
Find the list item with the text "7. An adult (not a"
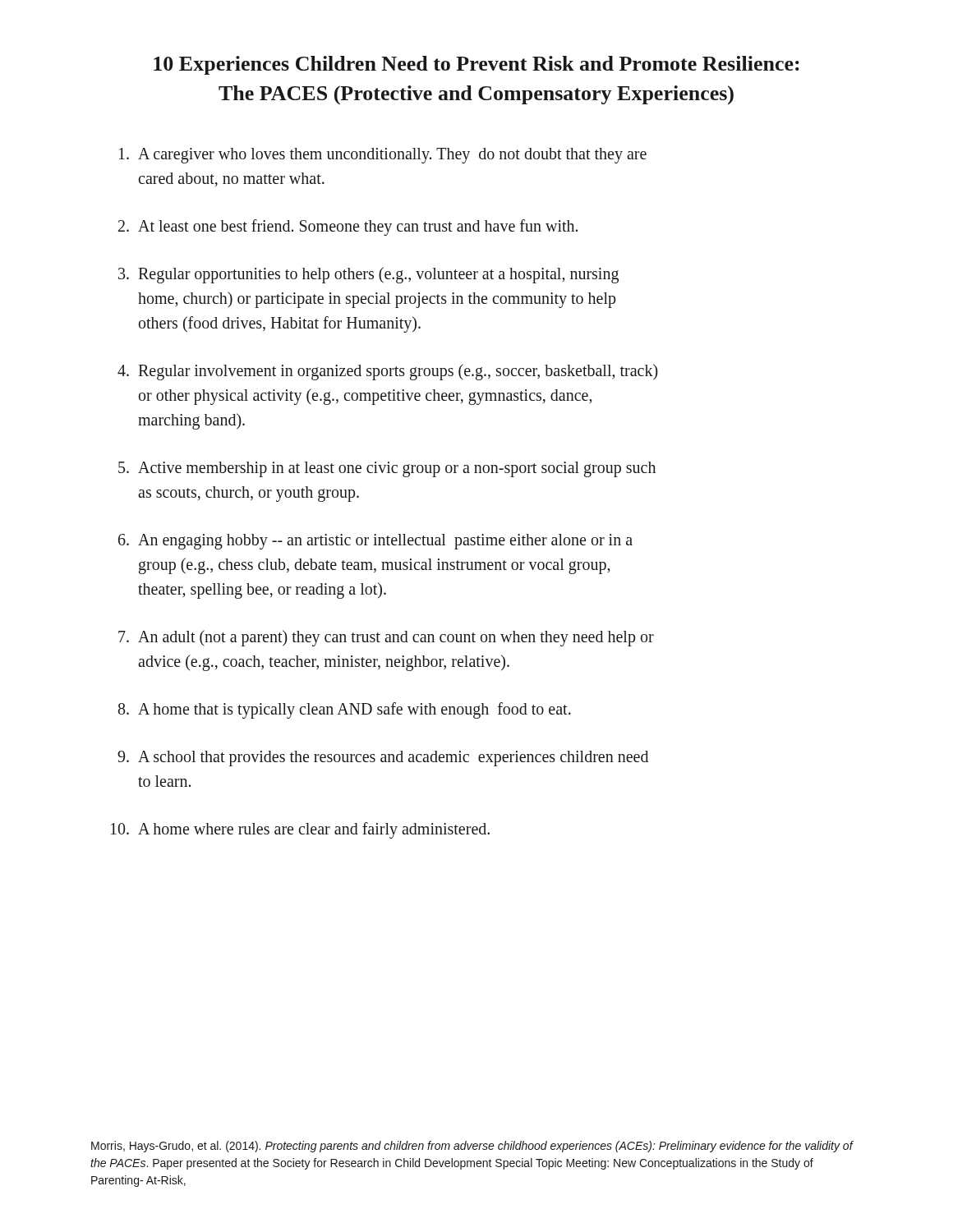pos(372,649)
